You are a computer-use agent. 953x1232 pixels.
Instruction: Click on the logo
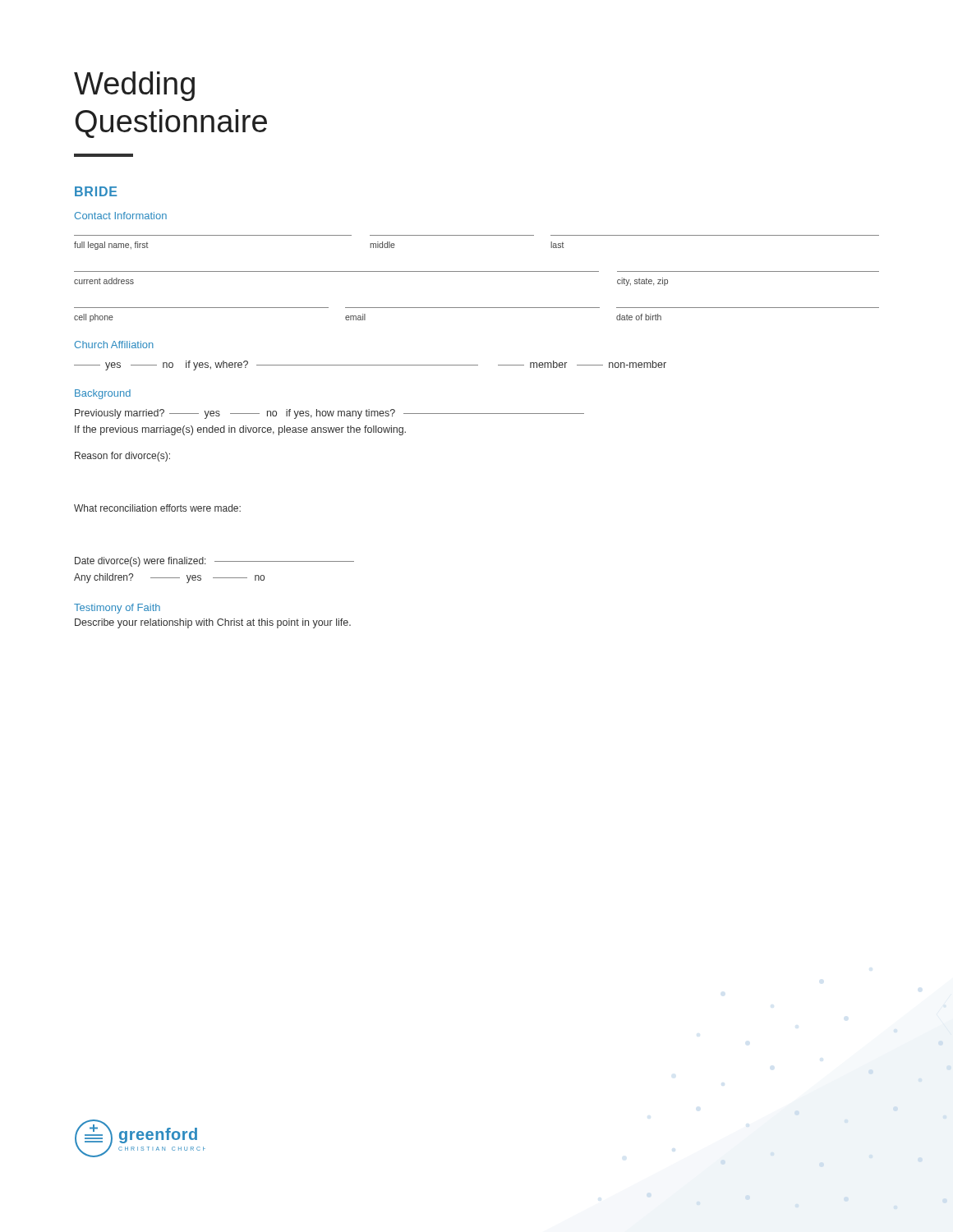click(140, 1138)
